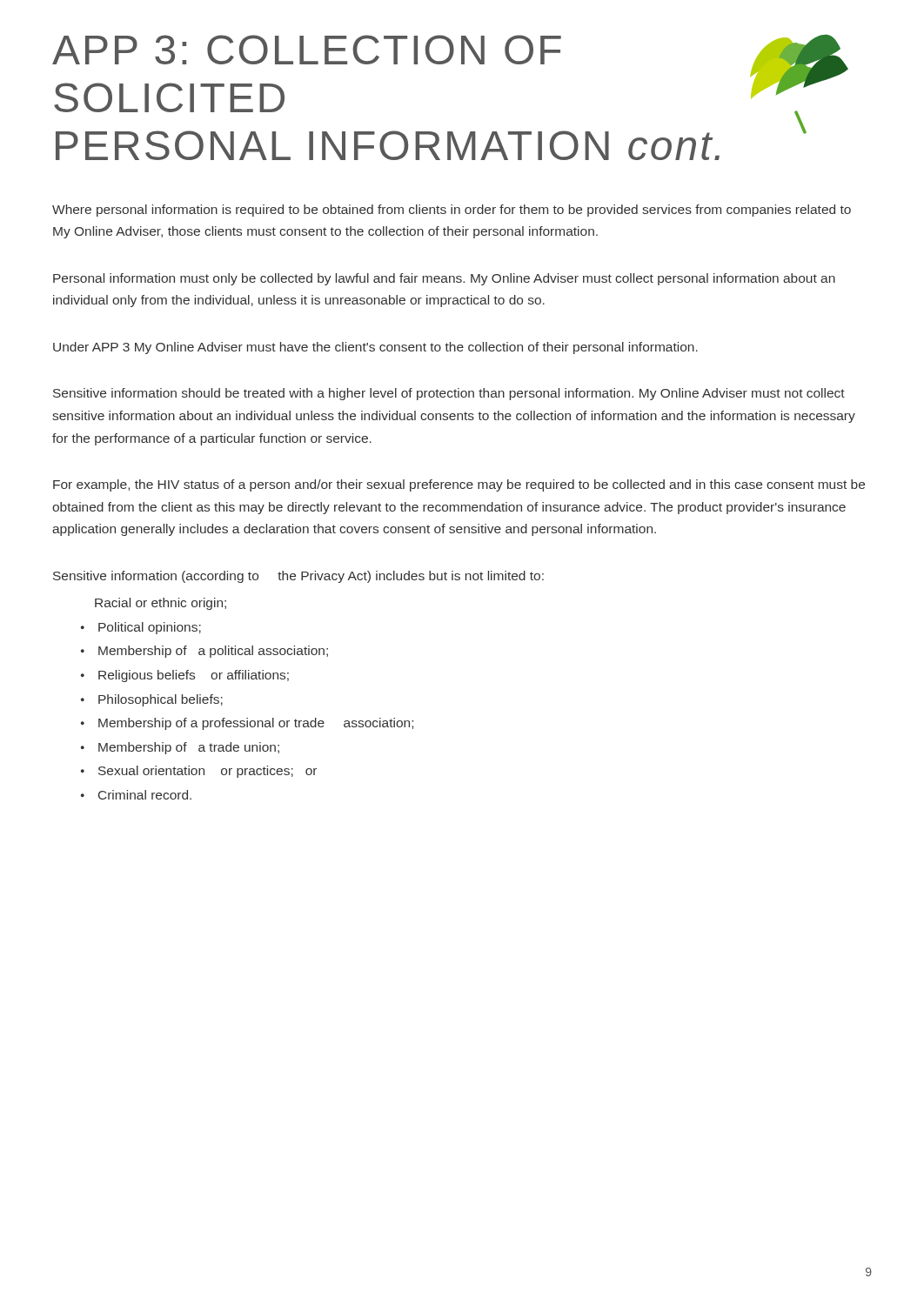Screen dimensions: 1305x924
Task: Locate the text "Political opinions;"
Action: tap(150, 627)
